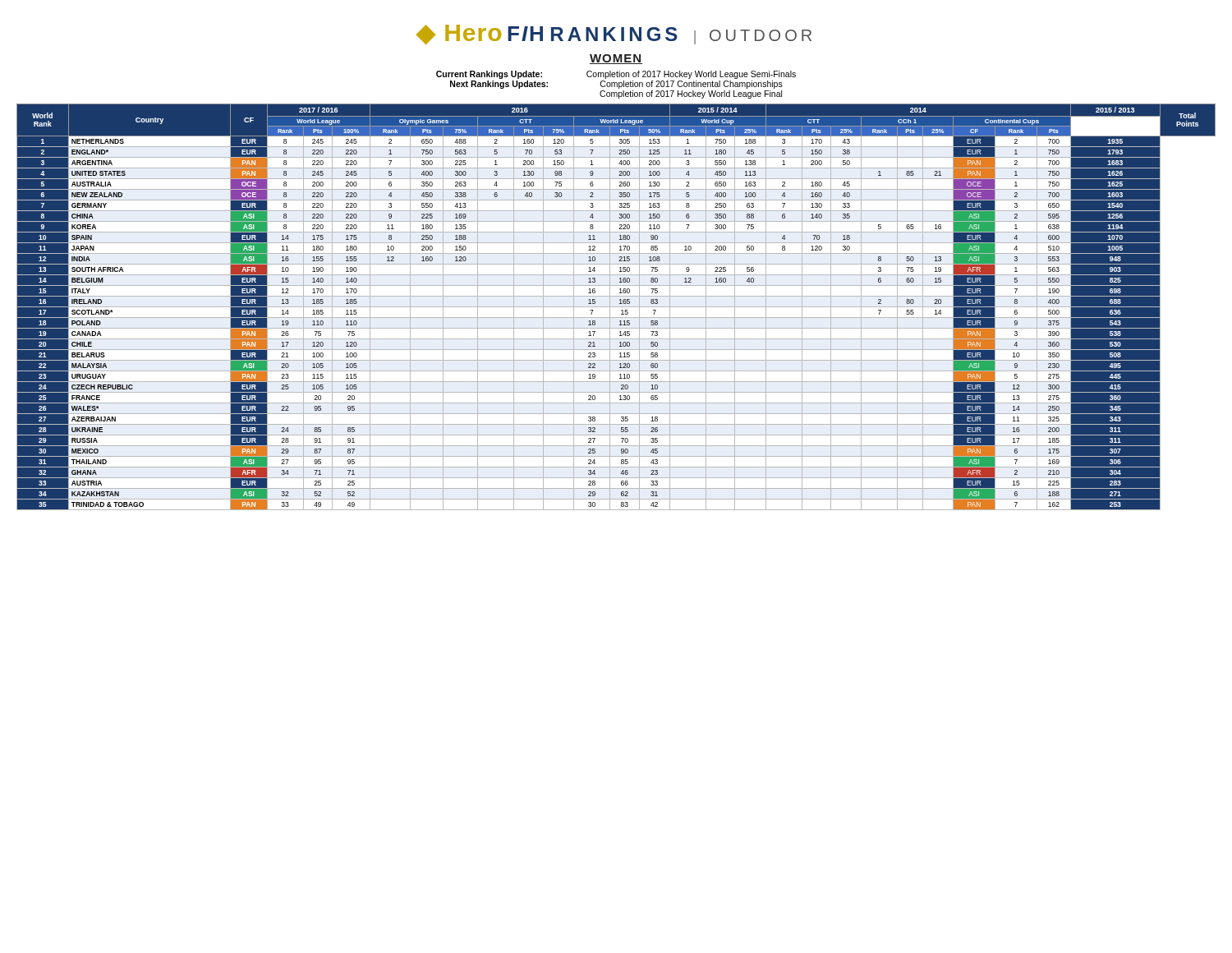Click on the text block with the text "Current Rankings Update:"
The width and height of the screenshot is (1232, 953).
[x=616, y=84]
